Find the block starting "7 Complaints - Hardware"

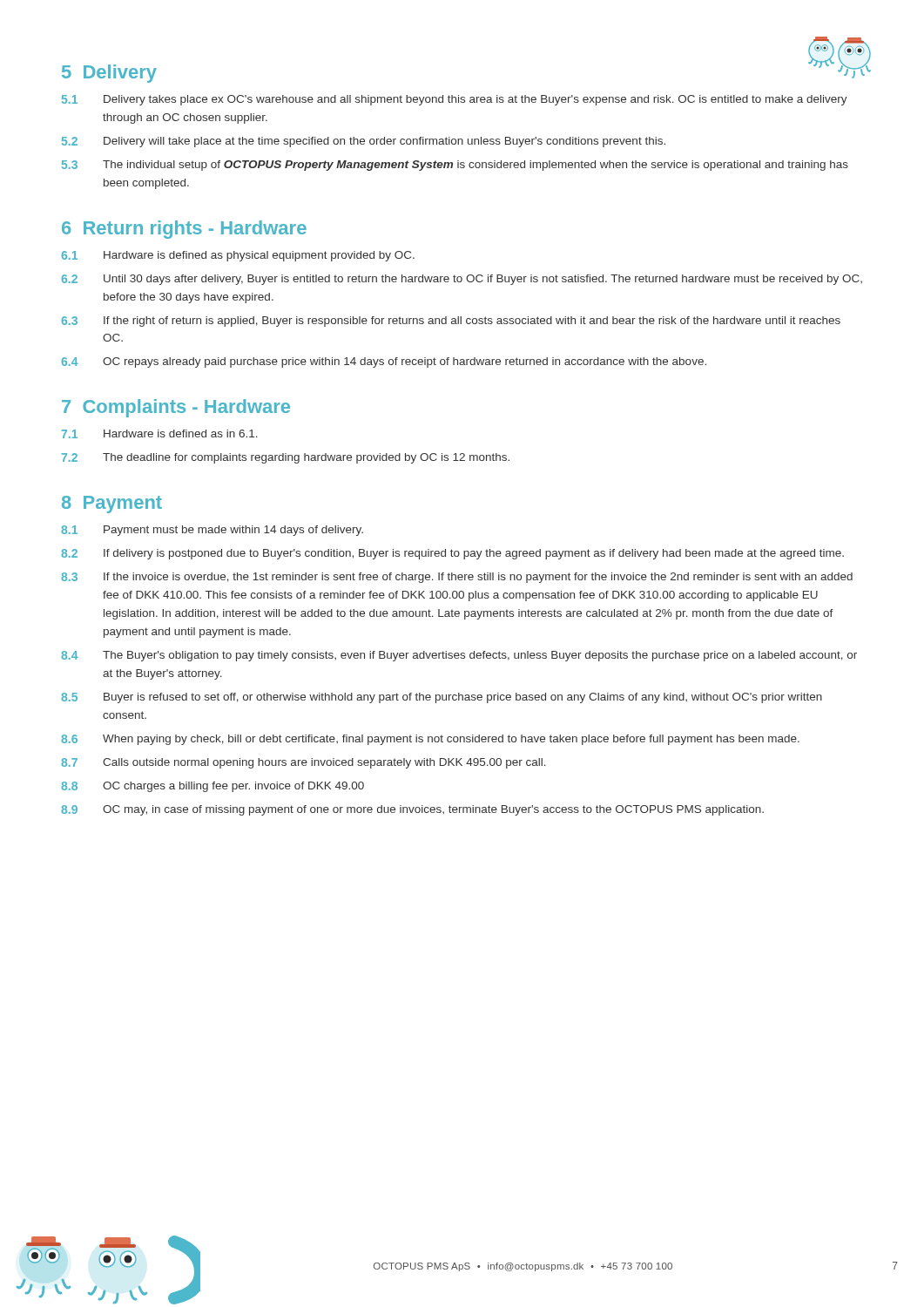tap(176, 407)
